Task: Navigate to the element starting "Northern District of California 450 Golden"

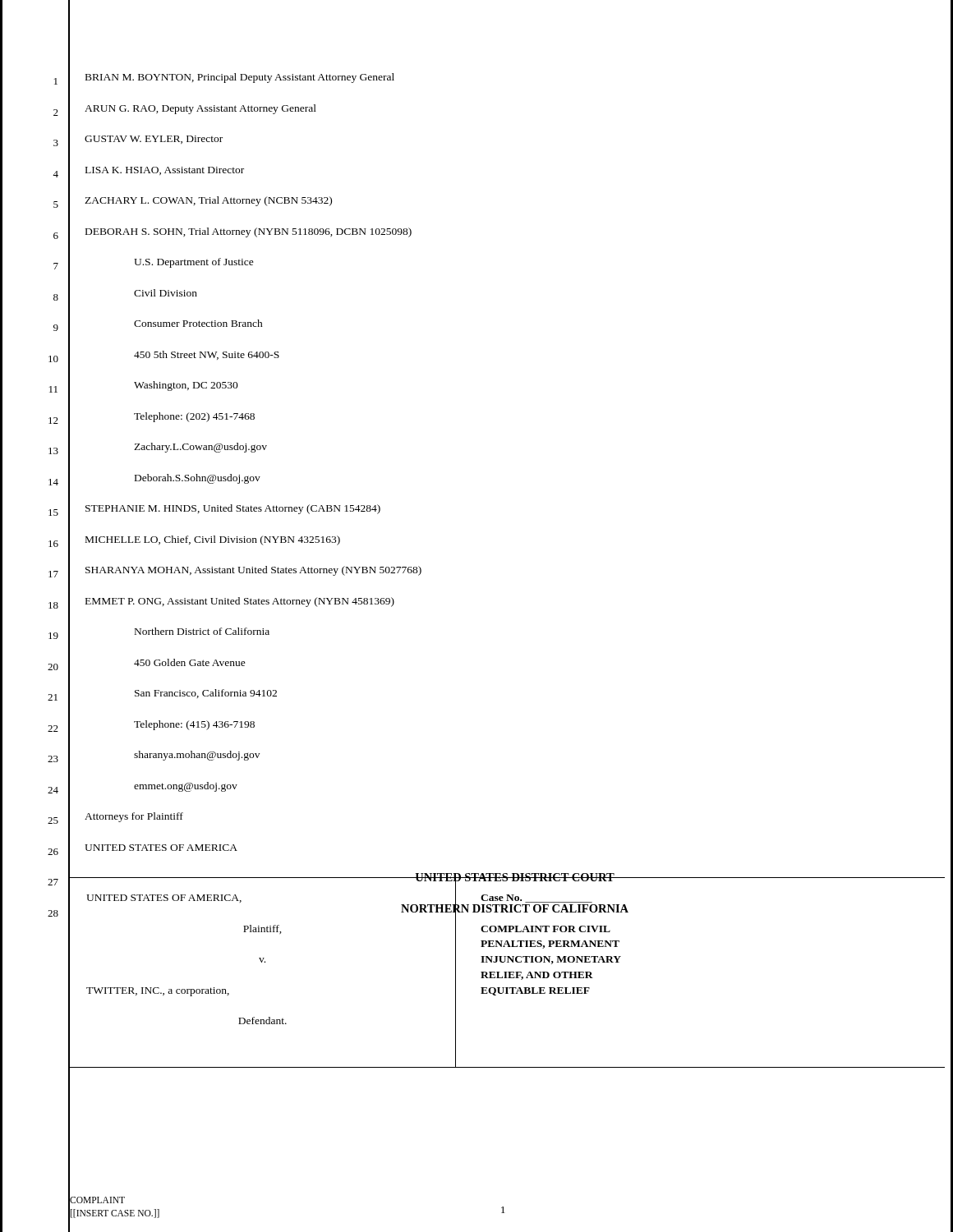Action: click(202, 631)
